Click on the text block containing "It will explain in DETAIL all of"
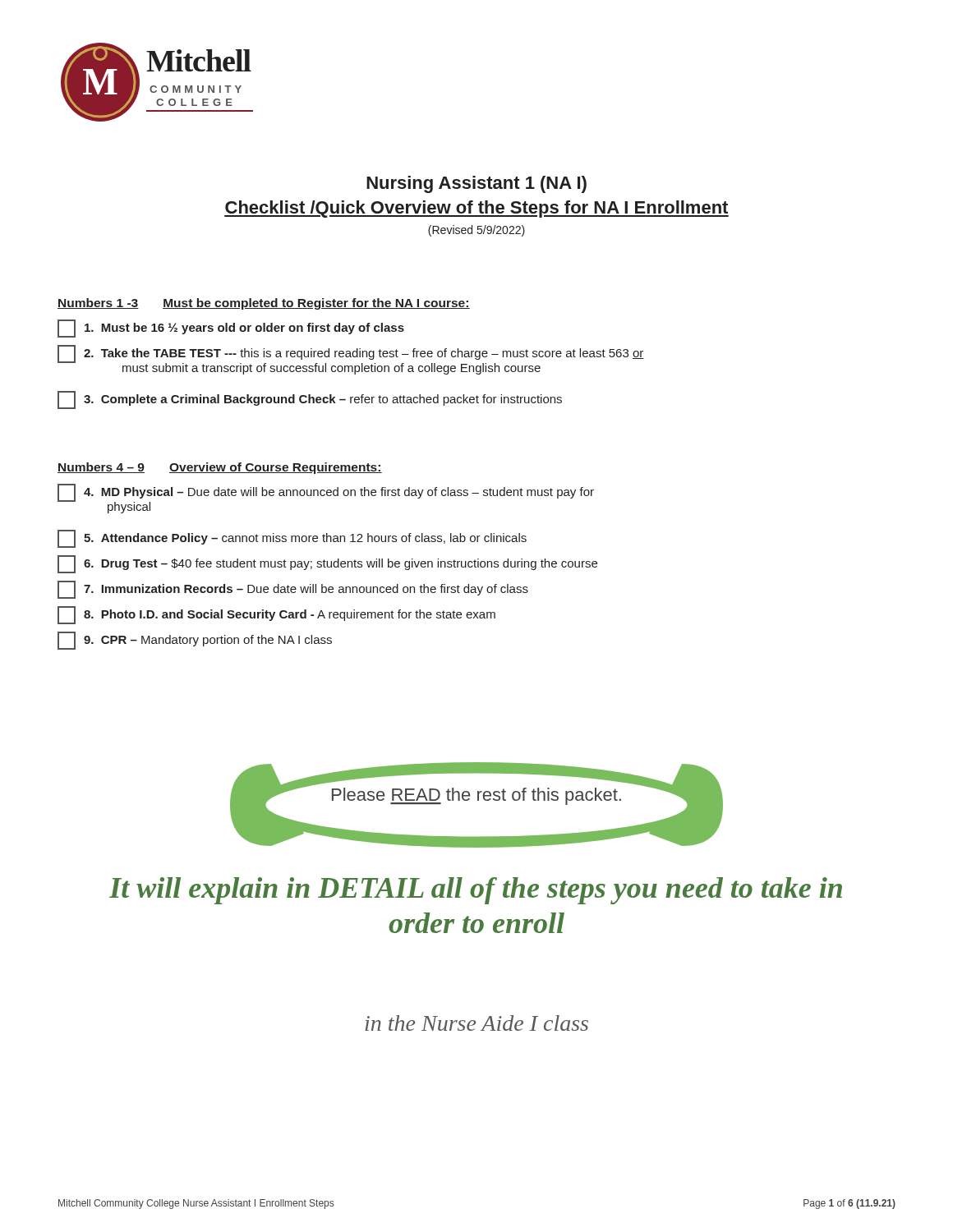 [x=476, y=906]
